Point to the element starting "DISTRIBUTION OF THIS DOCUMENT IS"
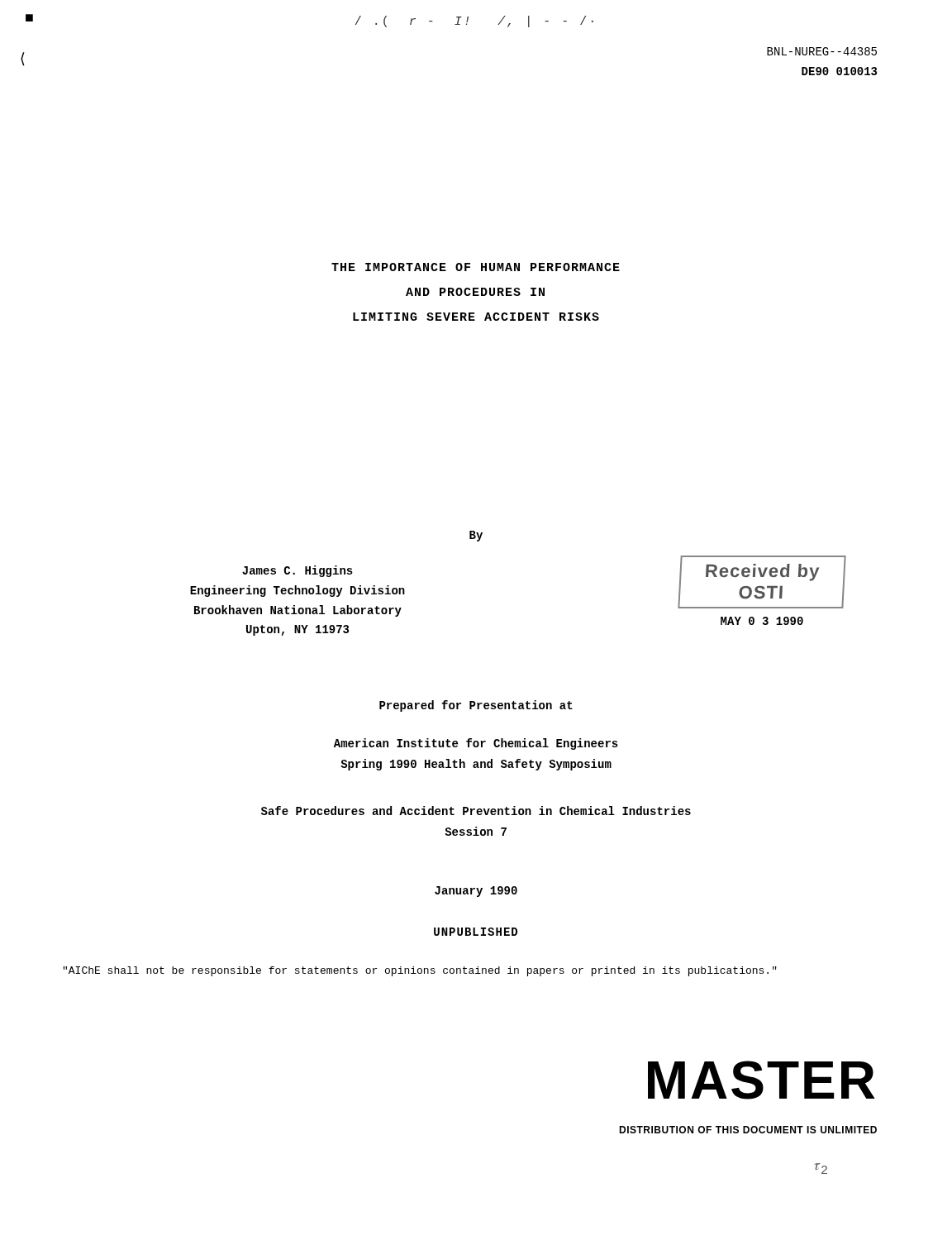 (x=748, y=1130)
